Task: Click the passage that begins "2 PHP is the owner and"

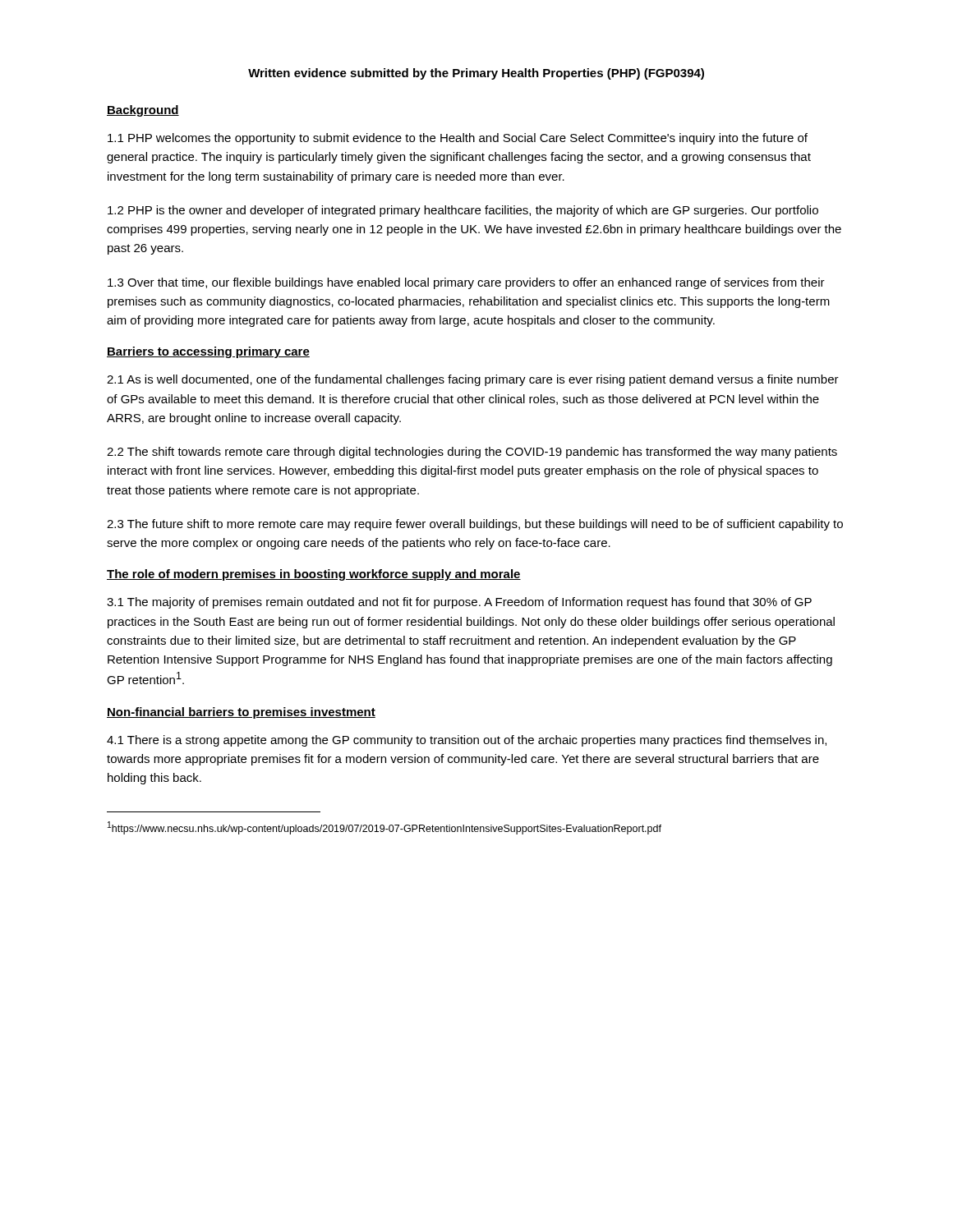Action: [x=474, y=229]
